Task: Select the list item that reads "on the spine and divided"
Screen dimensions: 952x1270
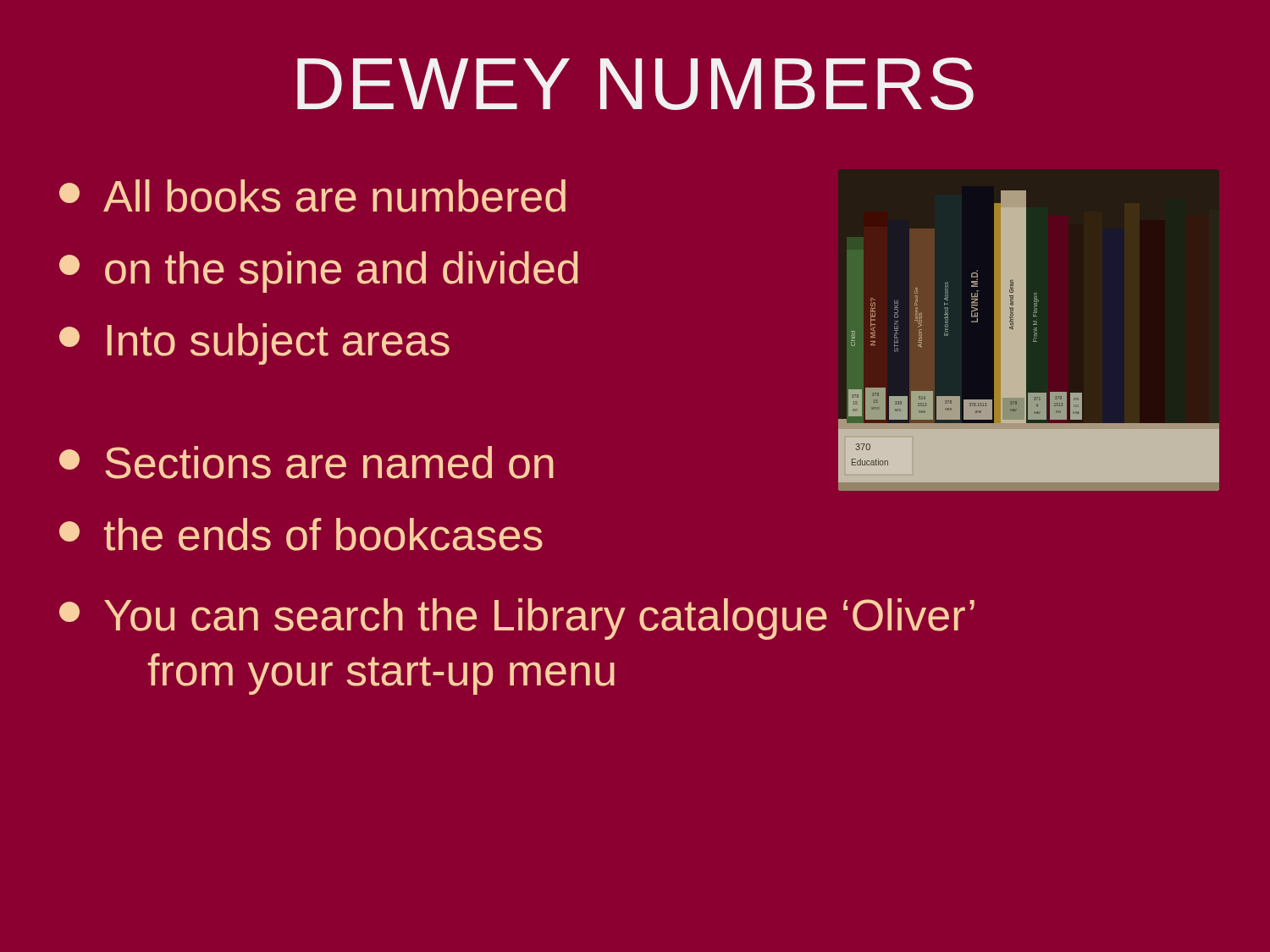Action: [x=423, y=269]
